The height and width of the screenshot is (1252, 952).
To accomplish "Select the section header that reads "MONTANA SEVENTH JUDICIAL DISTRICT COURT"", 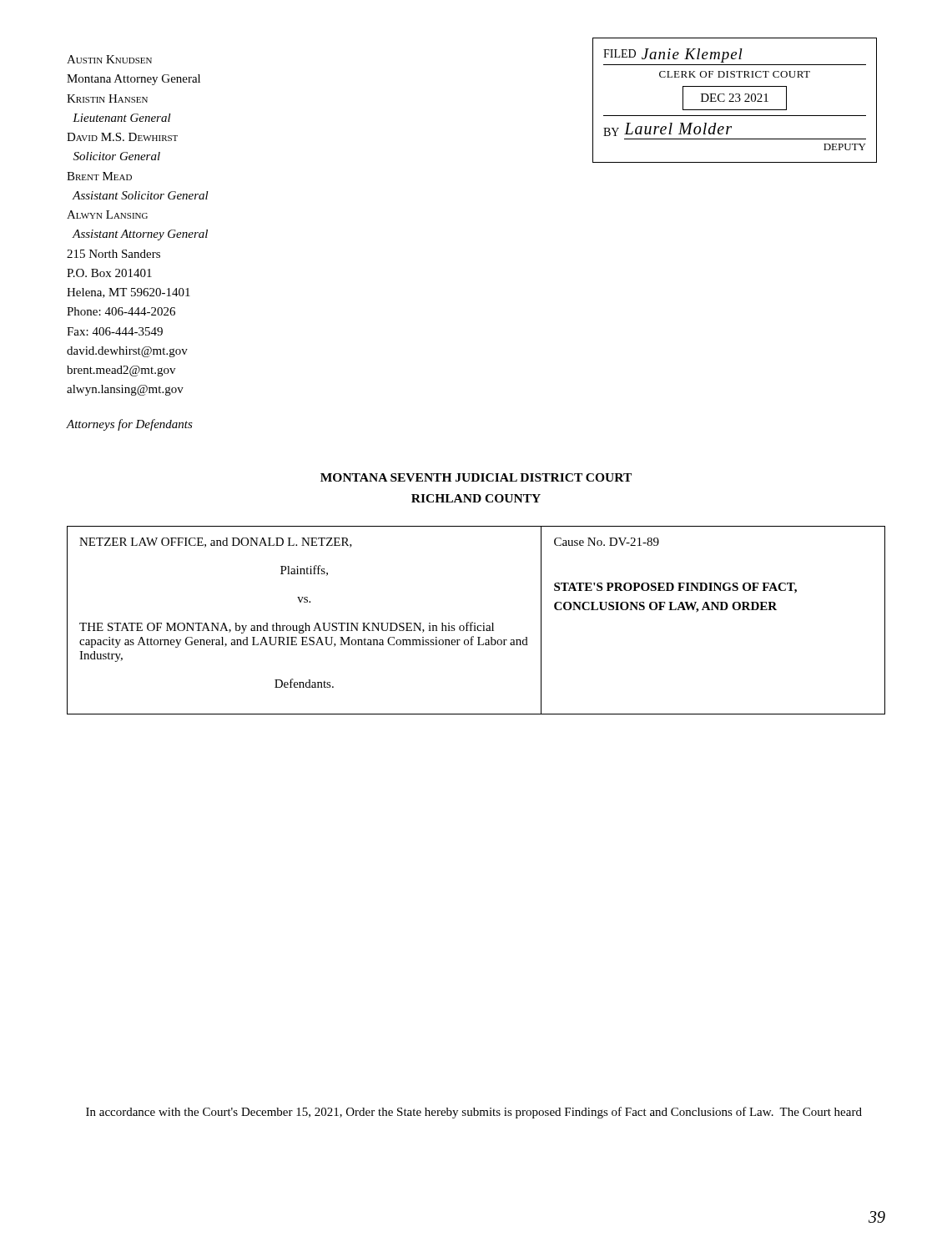I will point(476,487).
